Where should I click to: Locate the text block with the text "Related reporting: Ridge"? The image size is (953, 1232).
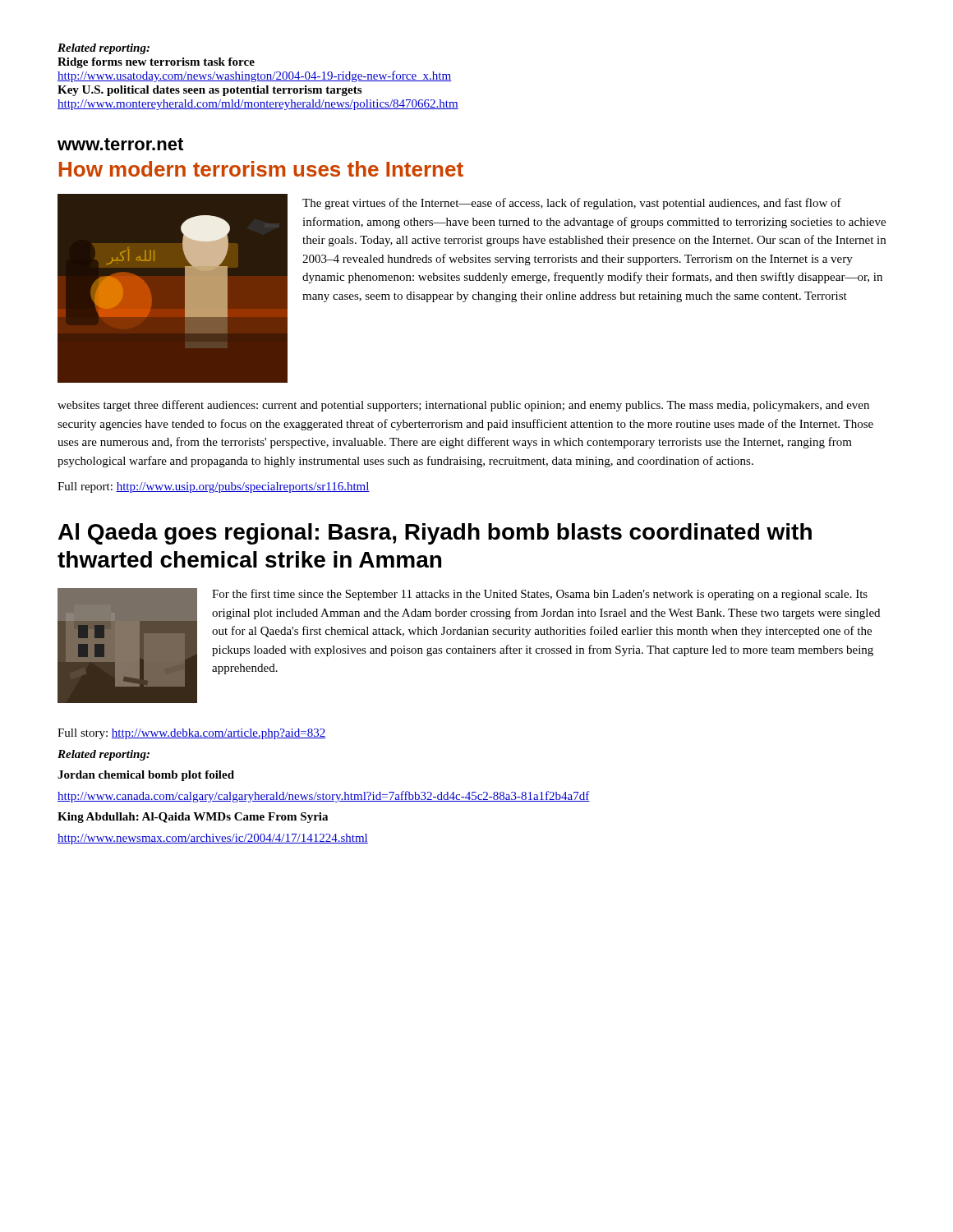click(258, 76)
